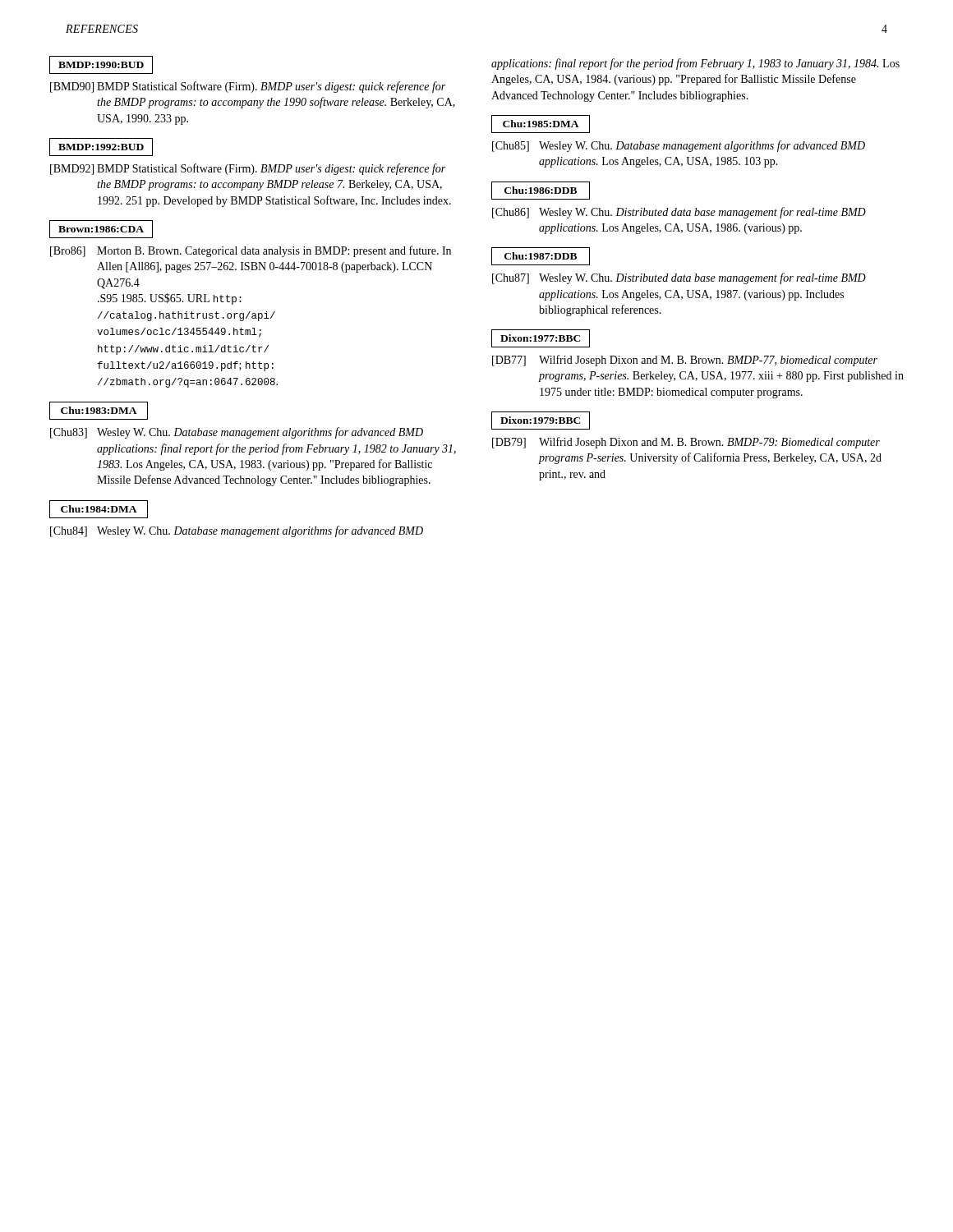The image size is (953, 1232).
Task: Find the block on this page that starts "[Chu85] Wesley W. Chu."
Action: 698,154
